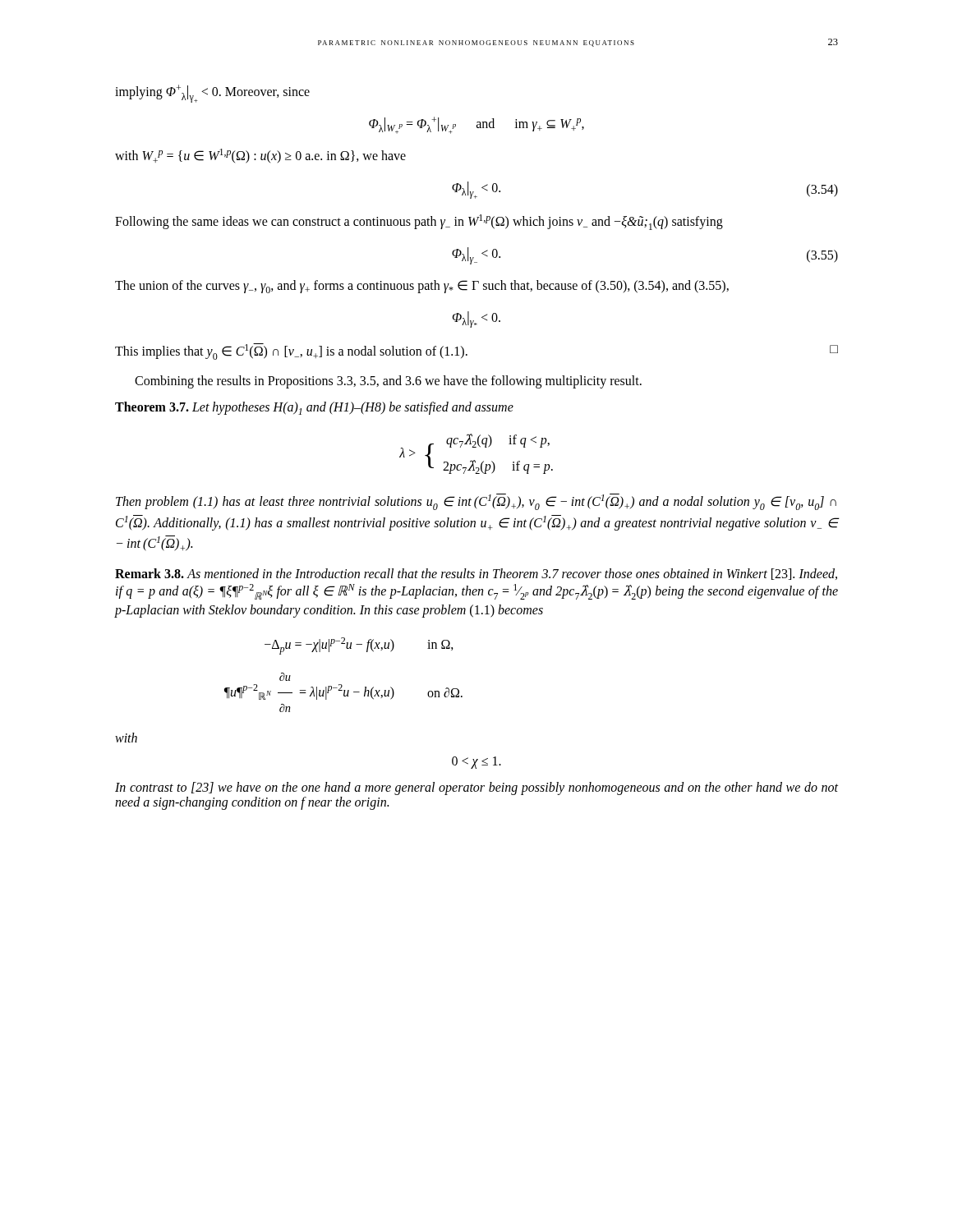Click on the formula that says "Φλ|γ+ < 0. (3.54)"

click(x=474, y=192)
